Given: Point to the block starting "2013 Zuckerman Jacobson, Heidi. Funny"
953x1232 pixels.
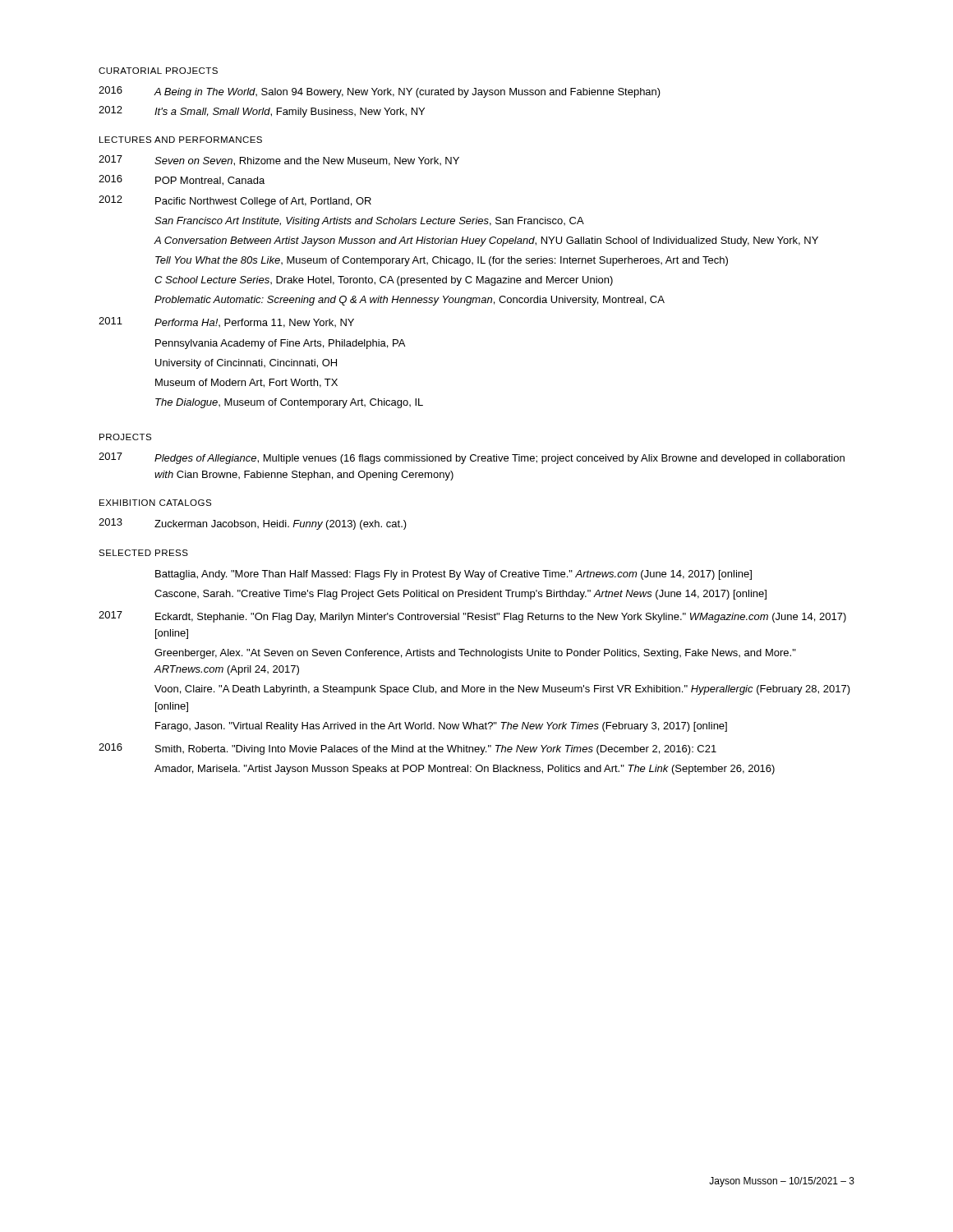Looking at the screenshot, I should (x=253, y=524).
